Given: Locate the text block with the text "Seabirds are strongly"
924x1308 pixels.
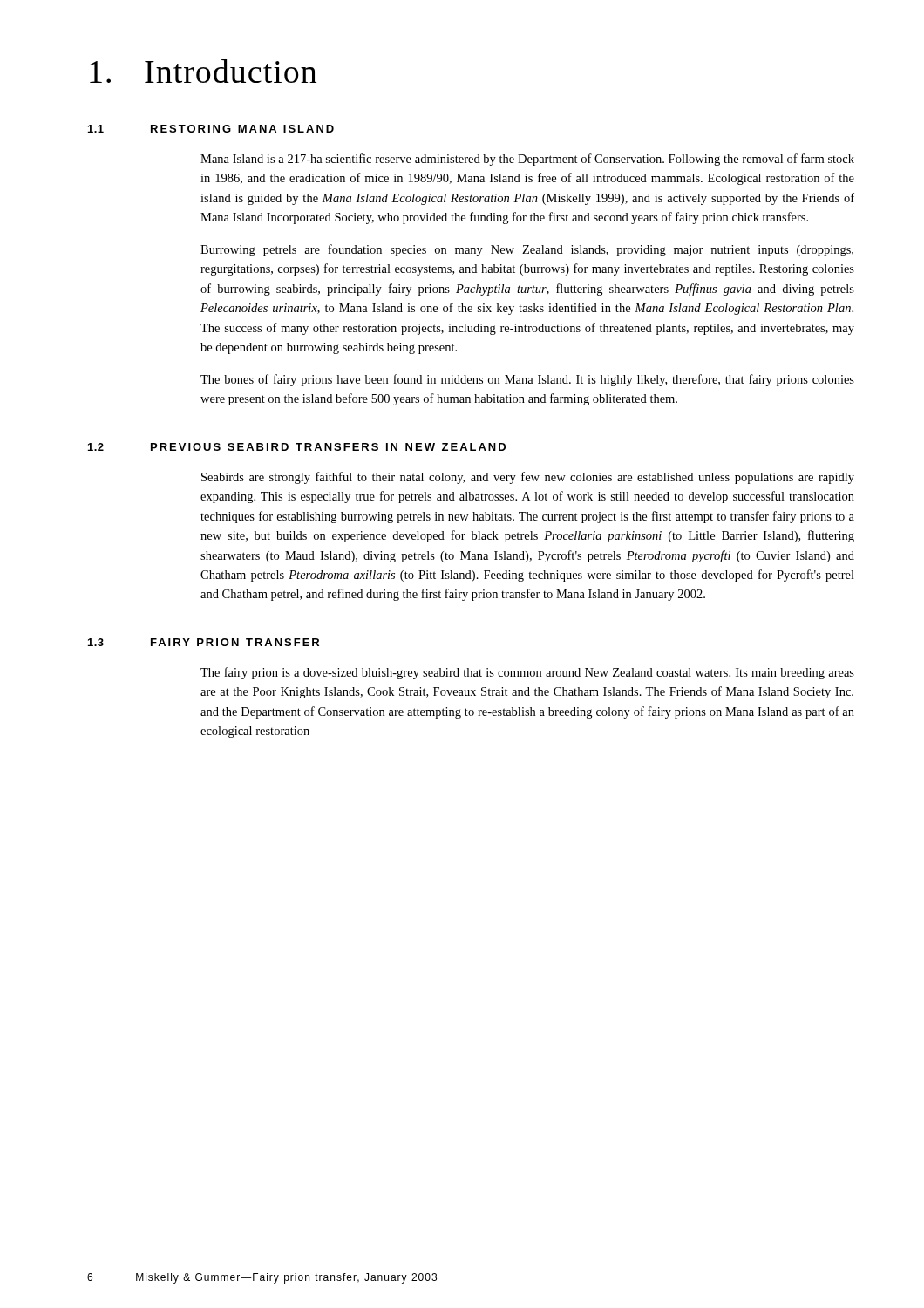Looking at the screenshot, I should (x=527, y=535).
